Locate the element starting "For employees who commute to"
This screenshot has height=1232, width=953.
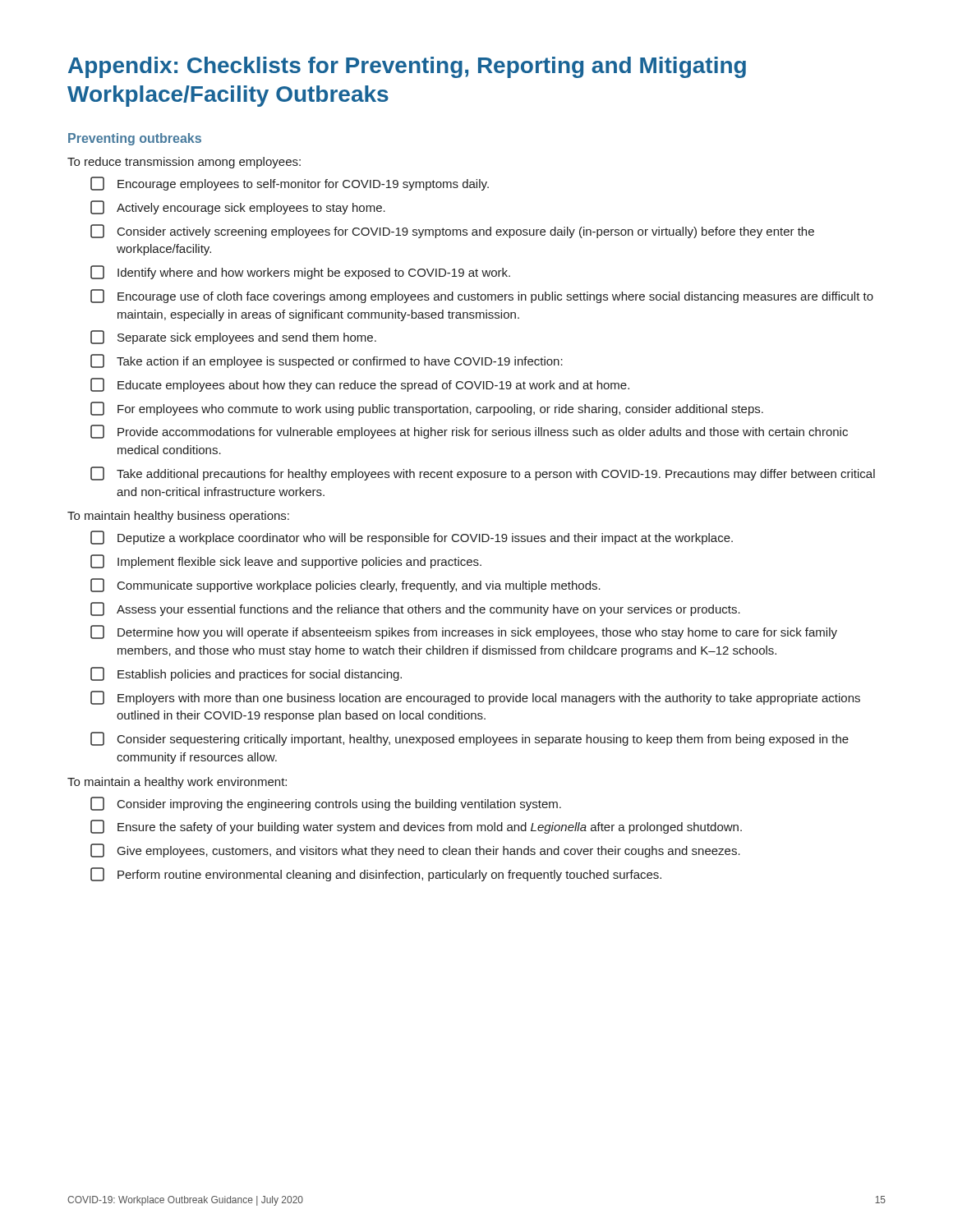click(488, 408)
